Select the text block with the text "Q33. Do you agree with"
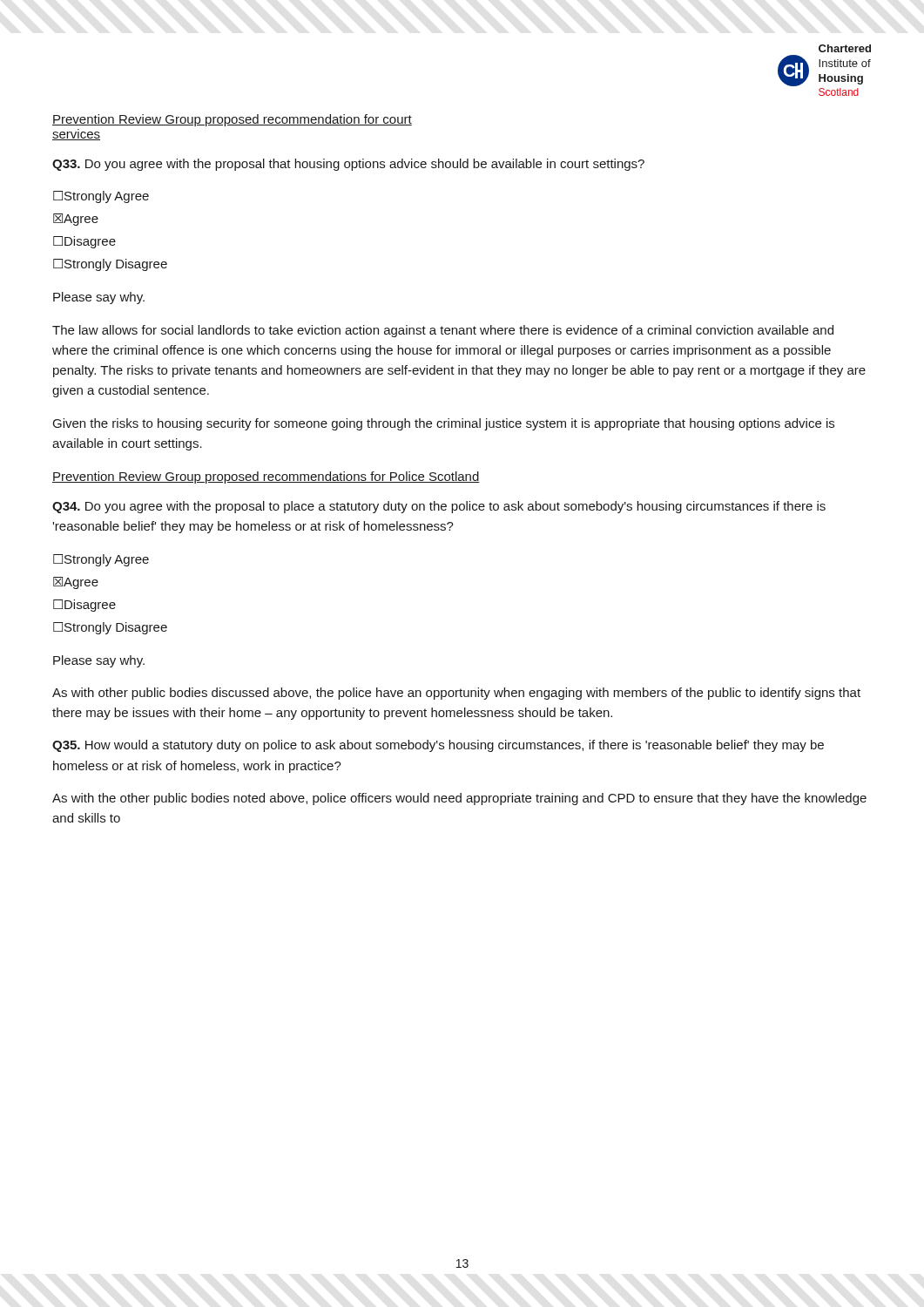 [x=349, y=163]
